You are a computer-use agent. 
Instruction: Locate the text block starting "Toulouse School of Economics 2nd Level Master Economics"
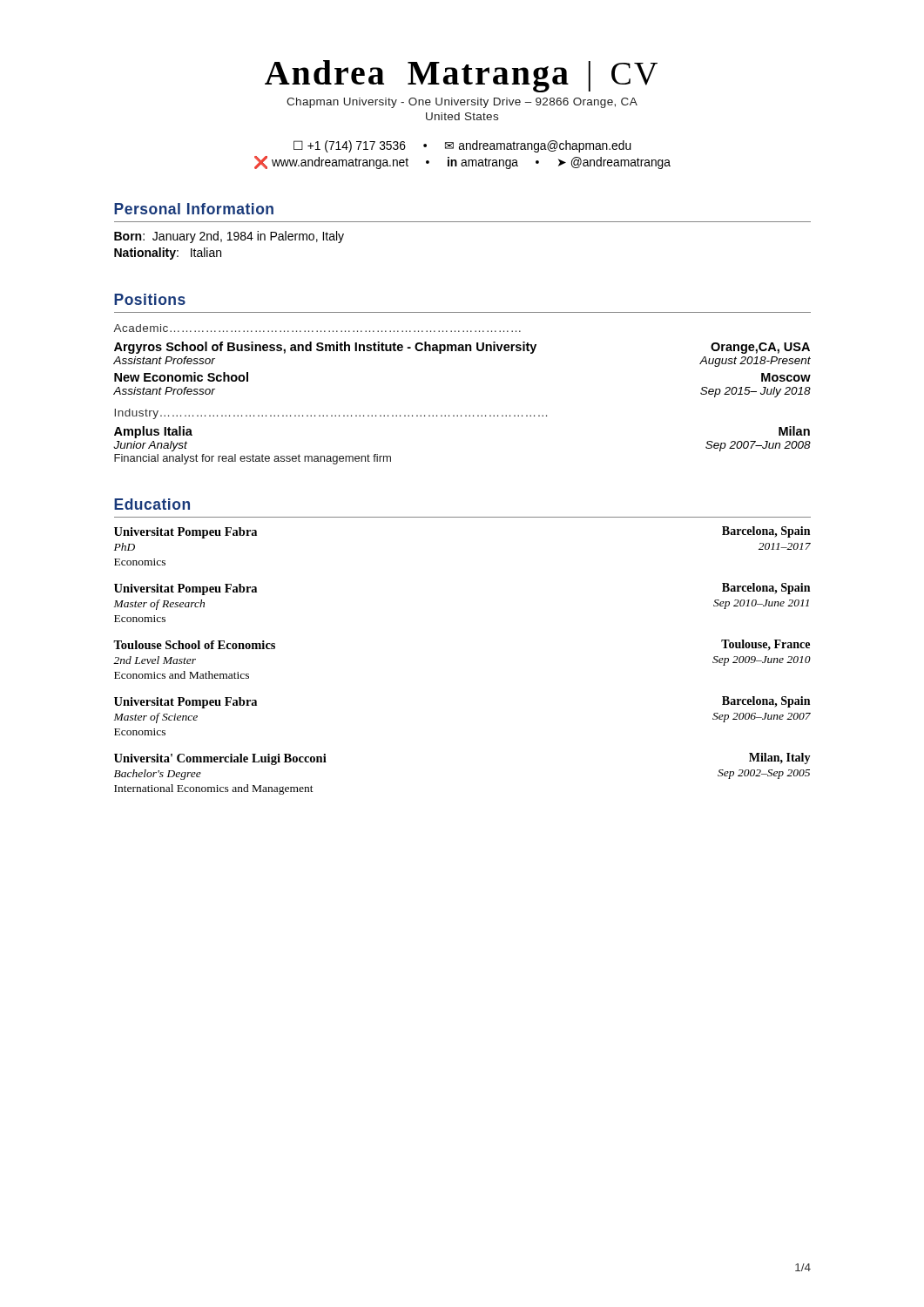[182, 644]
